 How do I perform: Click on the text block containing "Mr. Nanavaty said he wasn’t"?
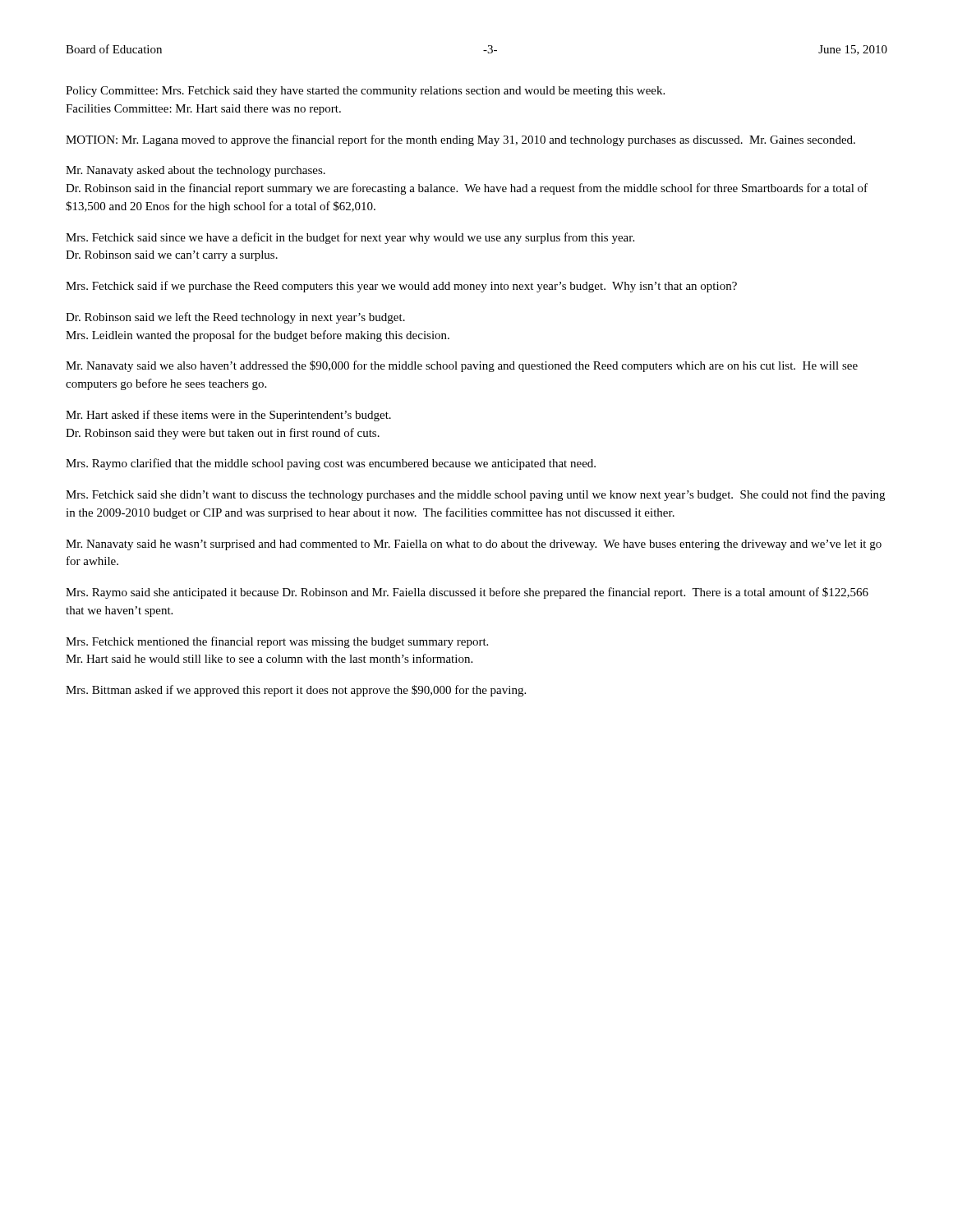pos(474,552)
